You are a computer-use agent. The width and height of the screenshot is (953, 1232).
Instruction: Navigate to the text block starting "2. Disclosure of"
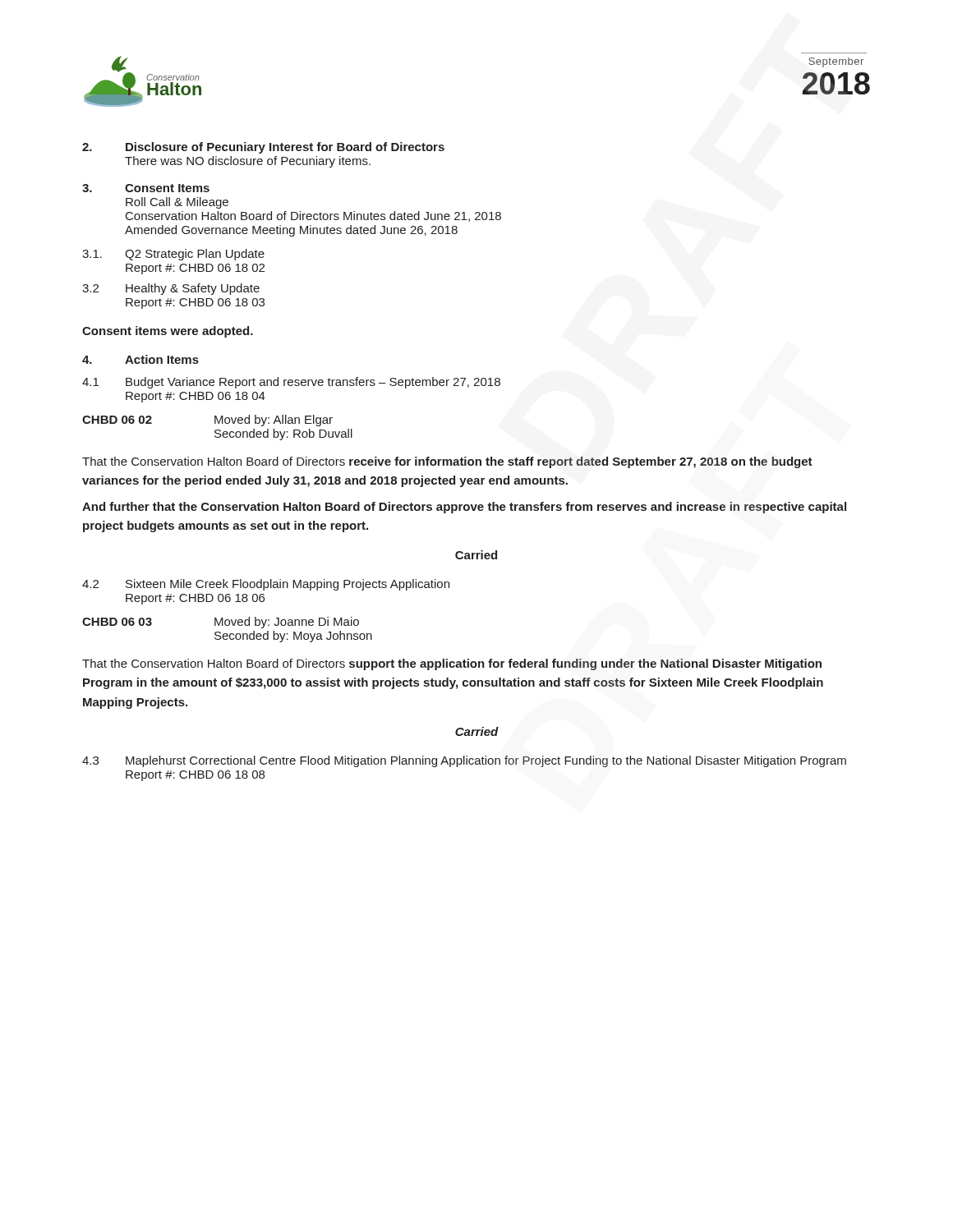(263, 148)
